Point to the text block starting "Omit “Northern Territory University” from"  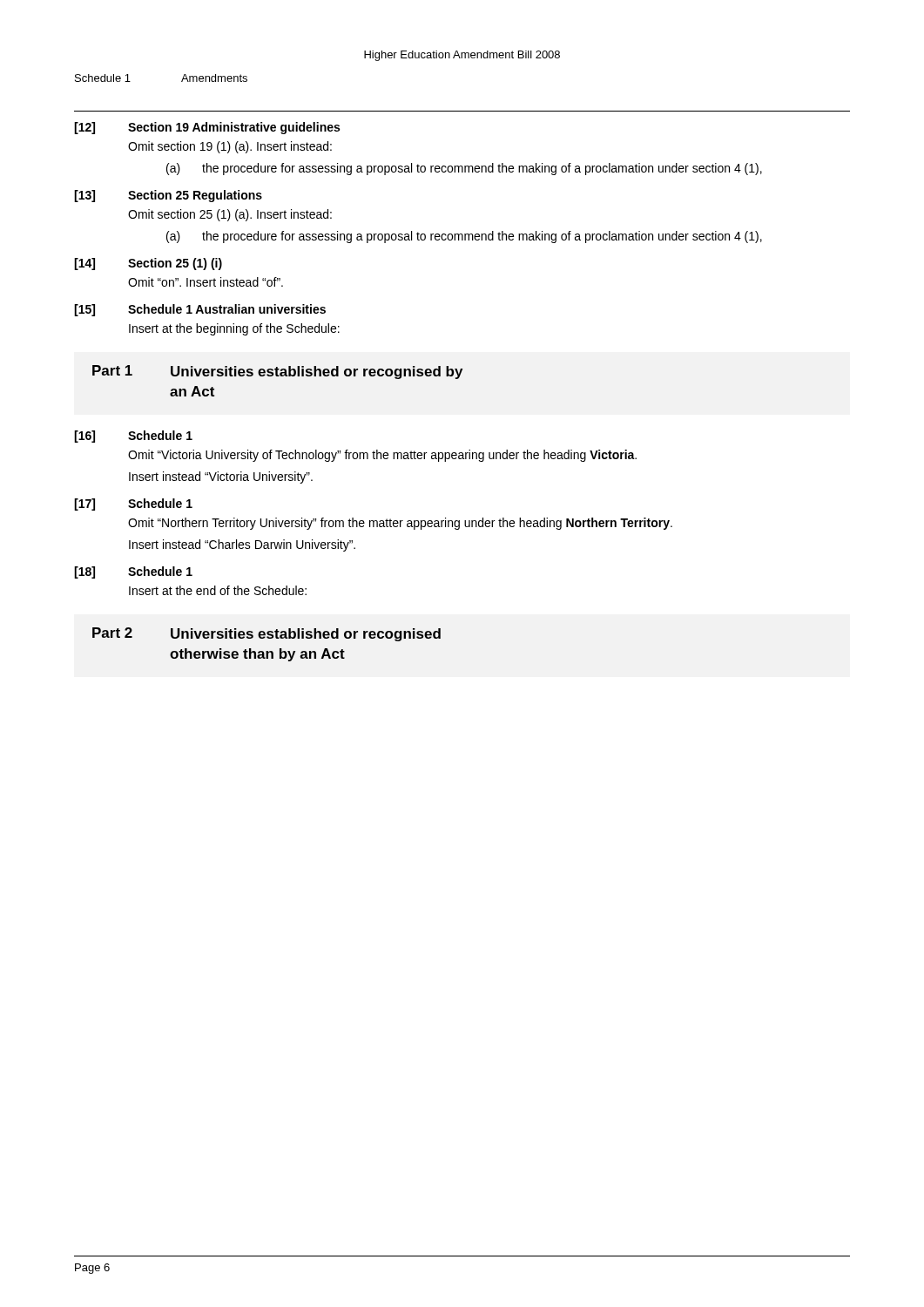click(x=401, y=523)
